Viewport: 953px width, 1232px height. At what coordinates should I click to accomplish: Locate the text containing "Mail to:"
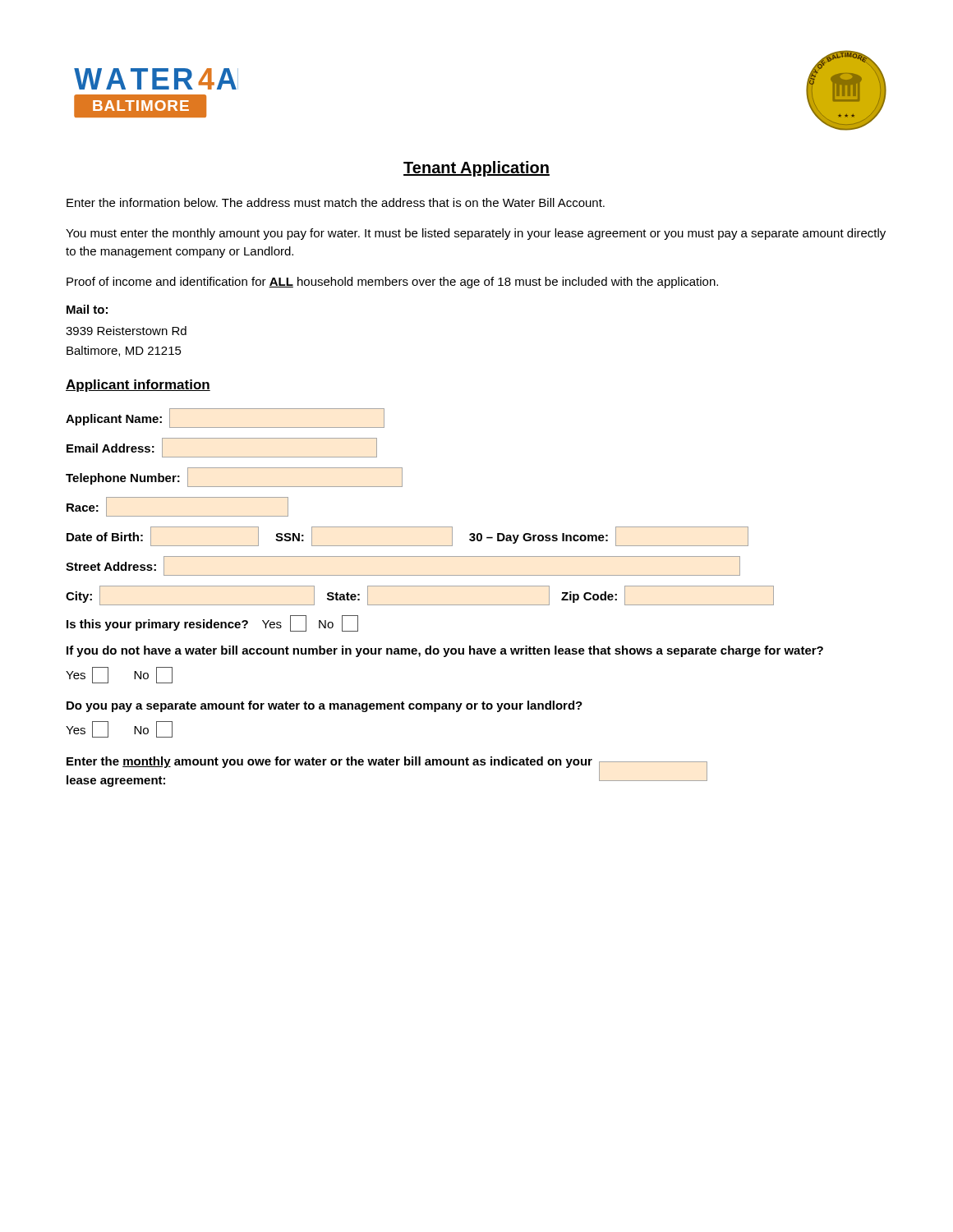87,309
